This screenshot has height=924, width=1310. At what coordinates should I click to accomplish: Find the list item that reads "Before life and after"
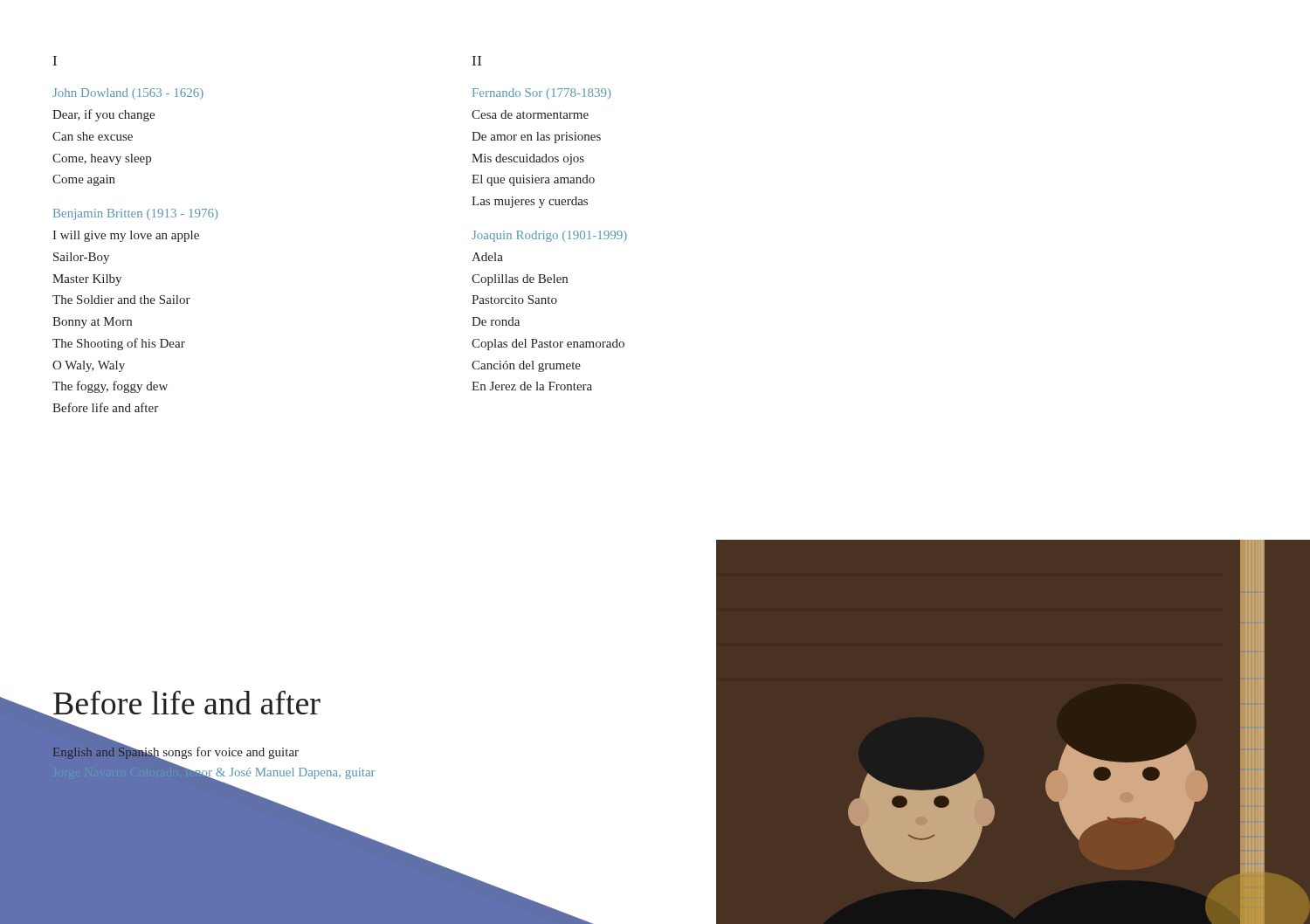coord(105,408)
